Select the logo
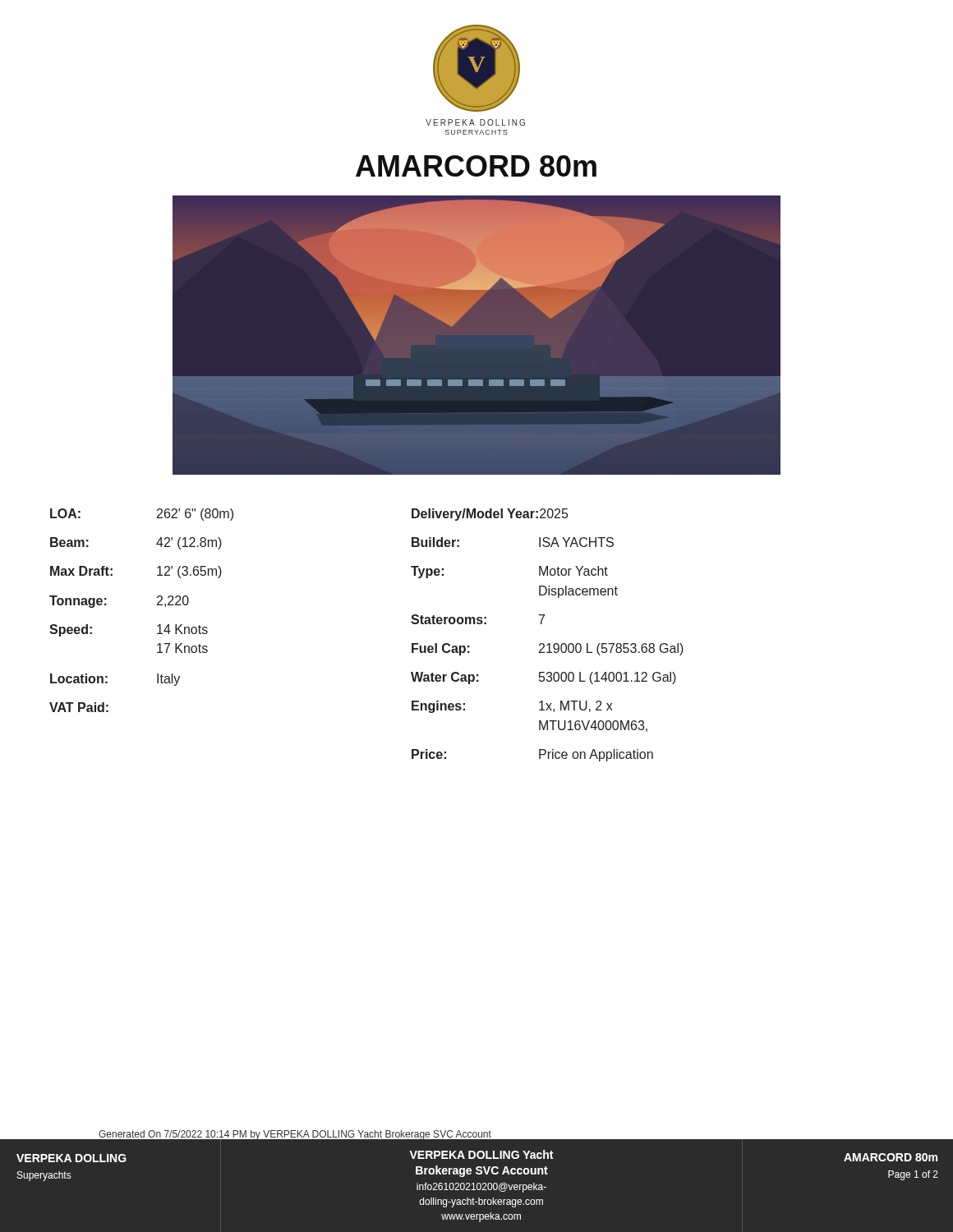The image size is (953, 1232). (x=476, y=71)
